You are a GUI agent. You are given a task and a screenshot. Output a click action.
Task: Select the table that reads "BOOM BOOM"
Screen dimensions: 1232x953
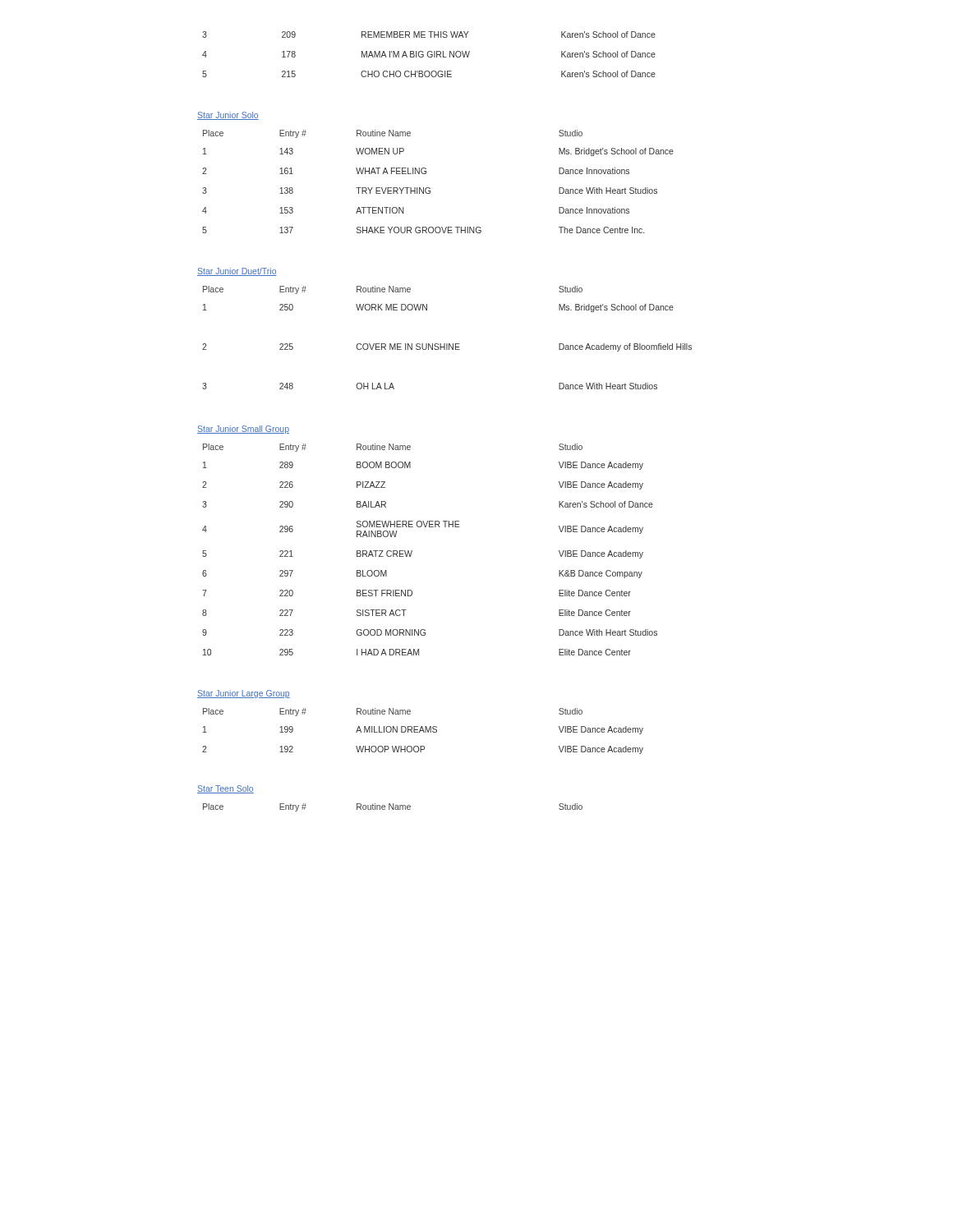coord(476,550)
